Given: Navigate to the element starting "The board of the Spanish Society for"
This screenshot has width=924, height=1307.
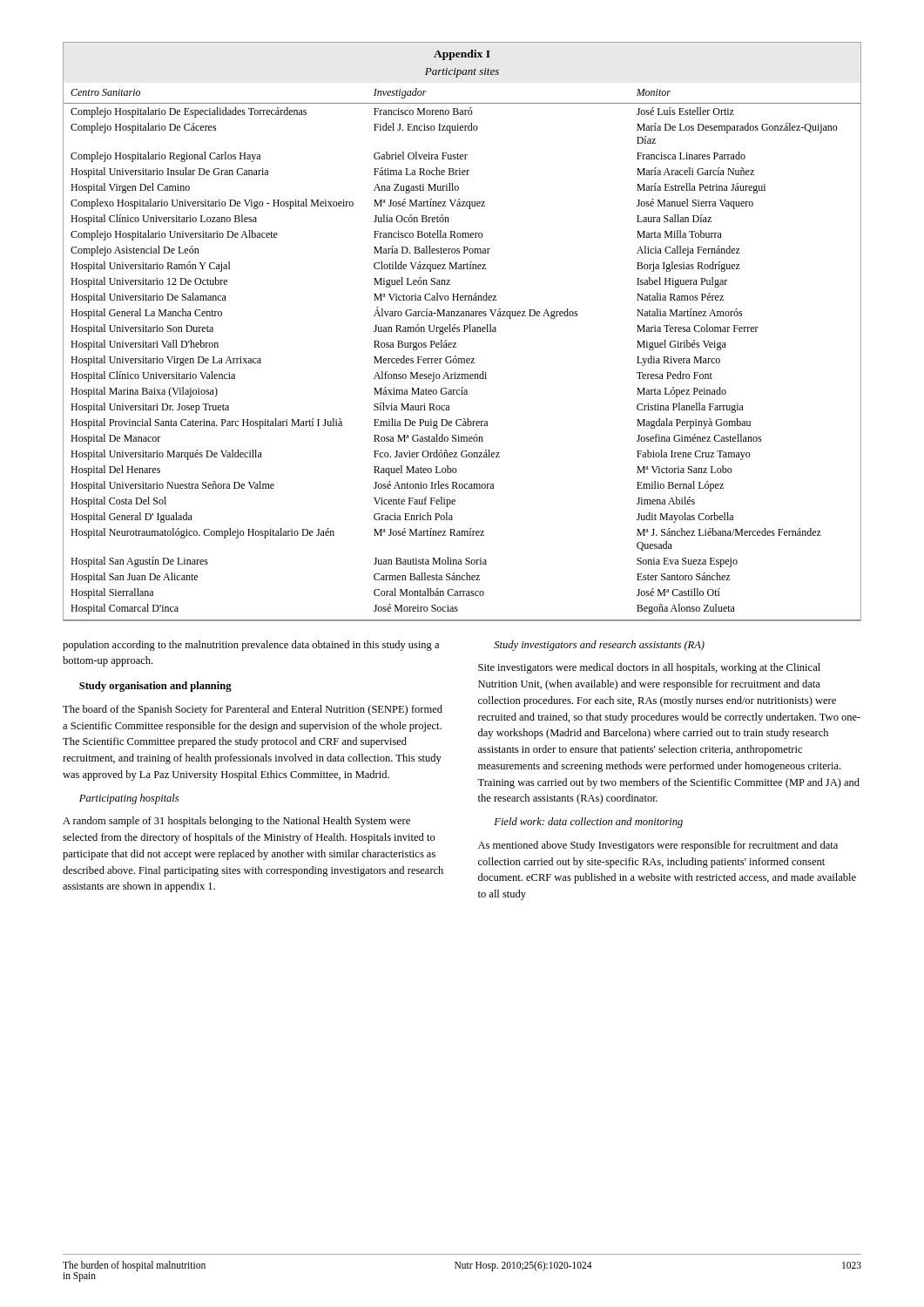Looking at the screenshot, I should [x=255, y=742].
